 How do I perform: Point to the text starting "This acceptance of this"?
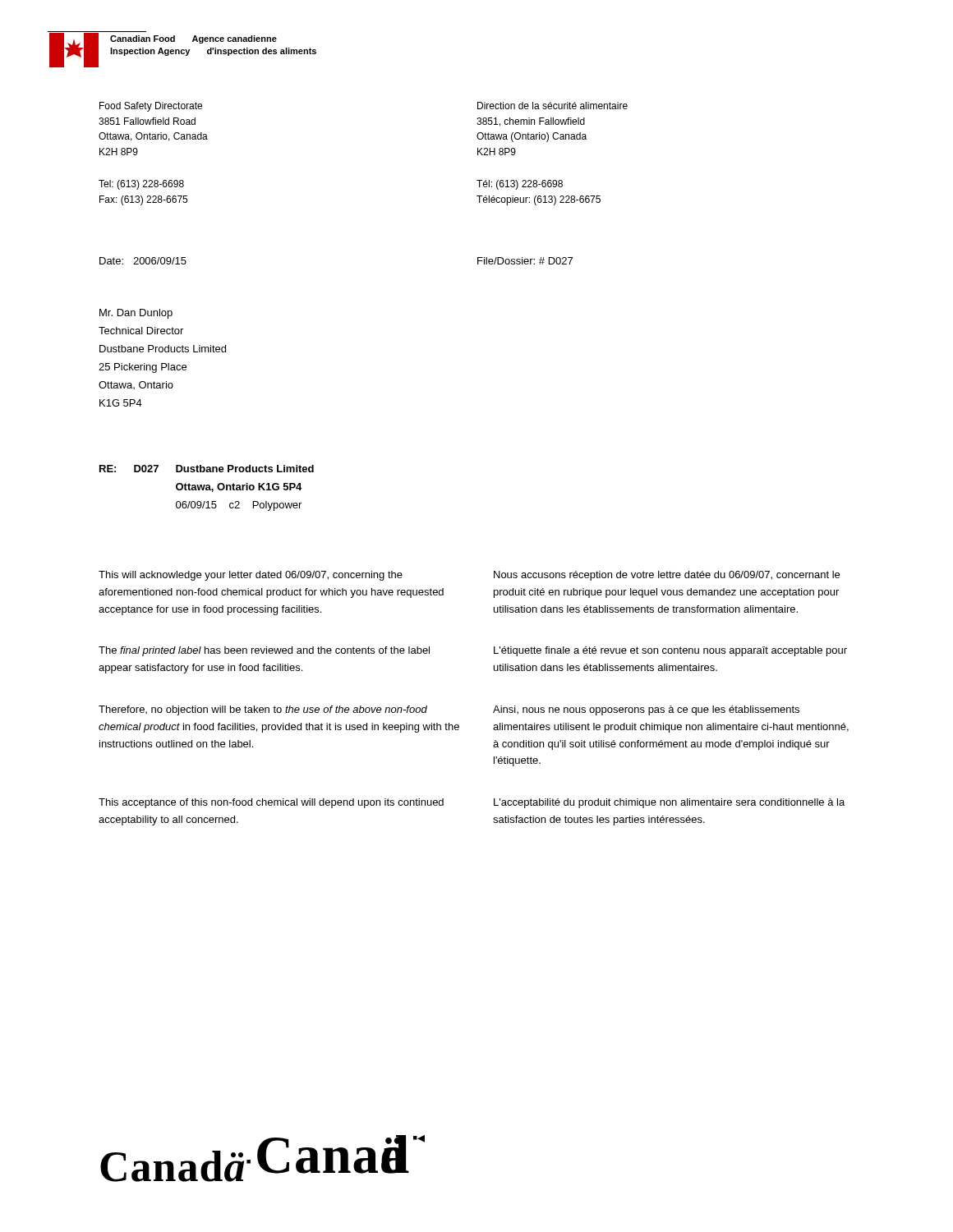[x=271, y=811]
